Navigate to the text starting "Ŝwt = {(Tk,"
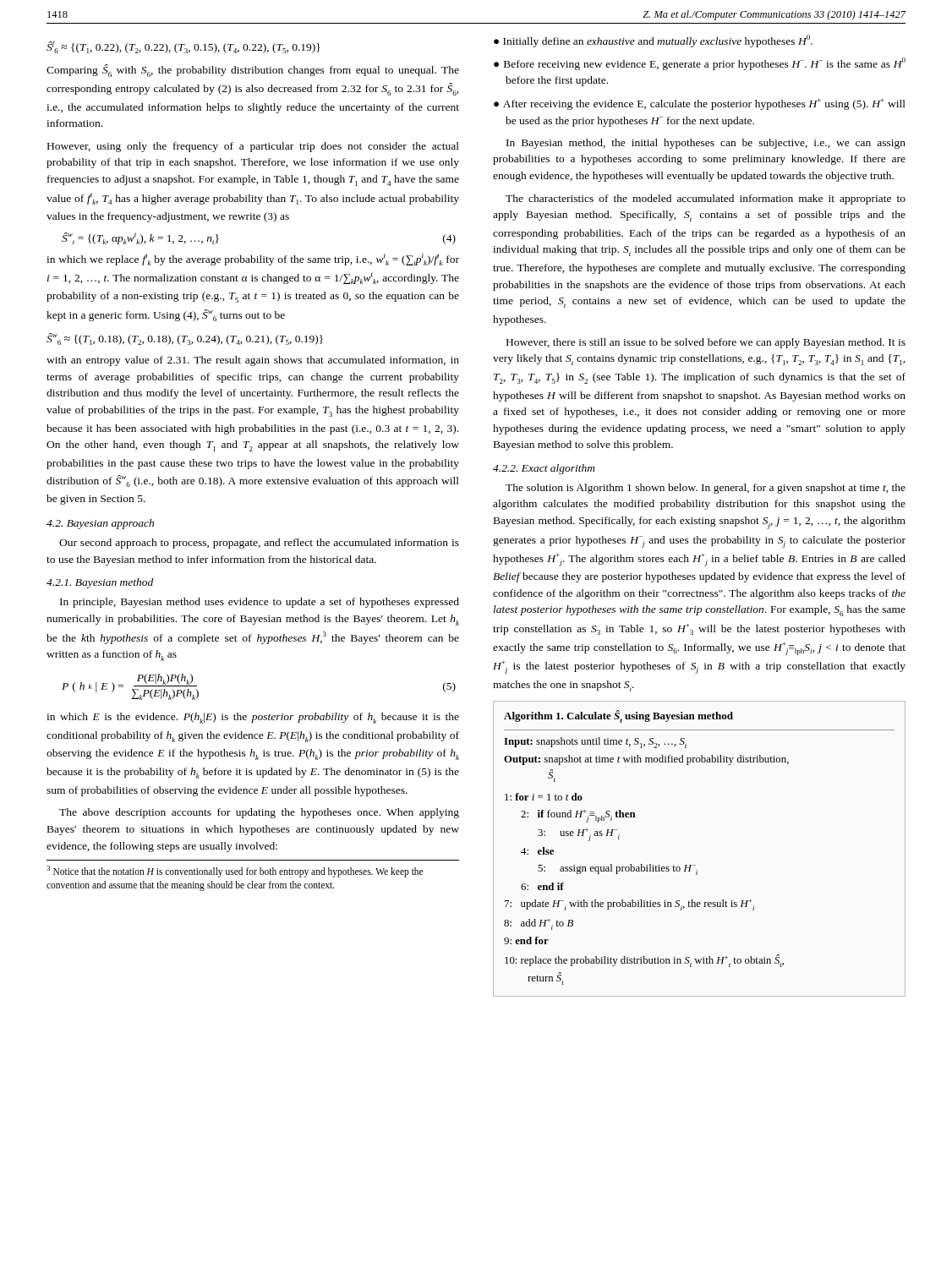The height and width of the screenshot is (1268, 952). pyautogui.click(x=128, y=238)
